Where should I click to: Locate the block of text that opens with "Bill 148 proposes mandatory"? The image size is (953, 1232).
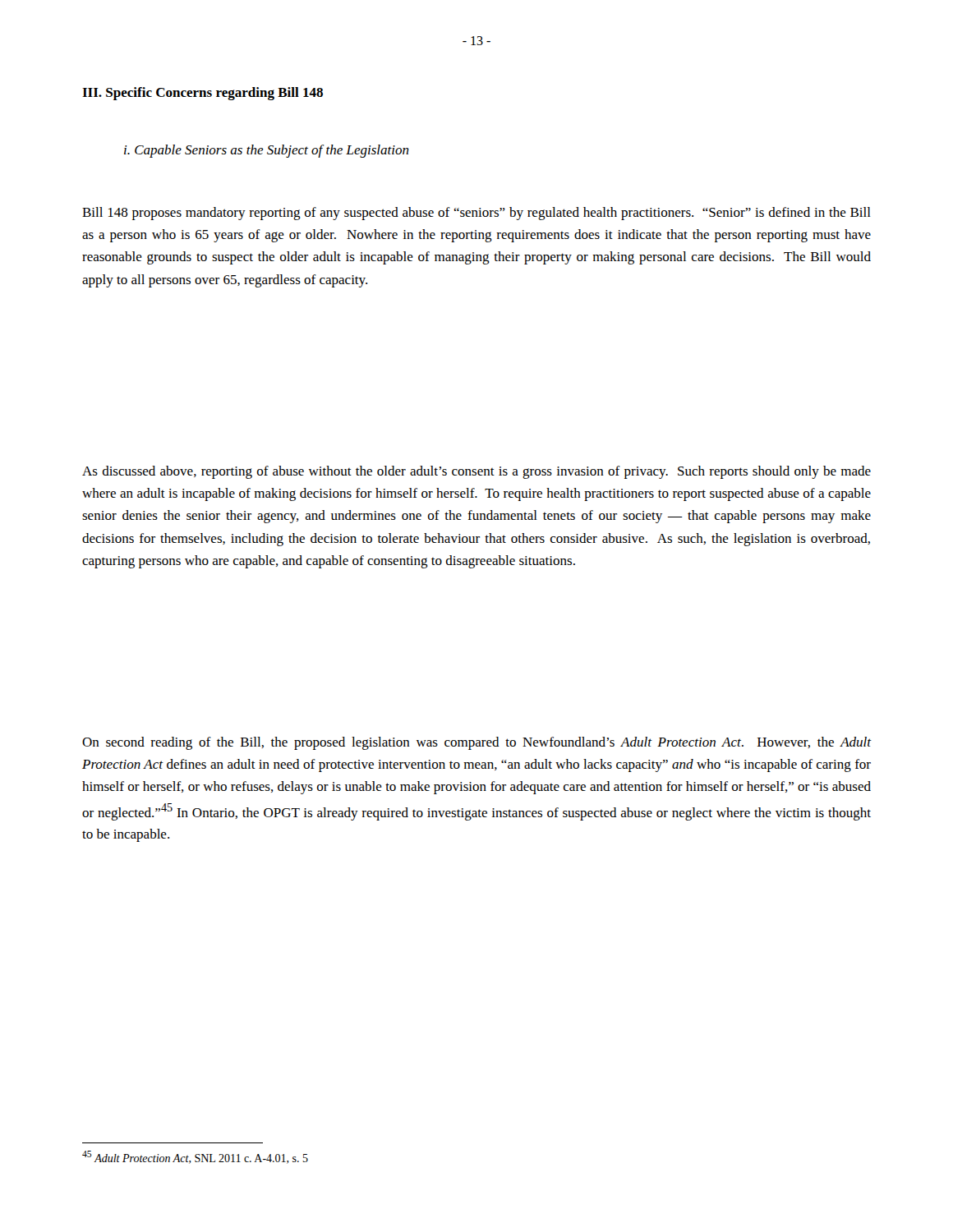point(476,246)
